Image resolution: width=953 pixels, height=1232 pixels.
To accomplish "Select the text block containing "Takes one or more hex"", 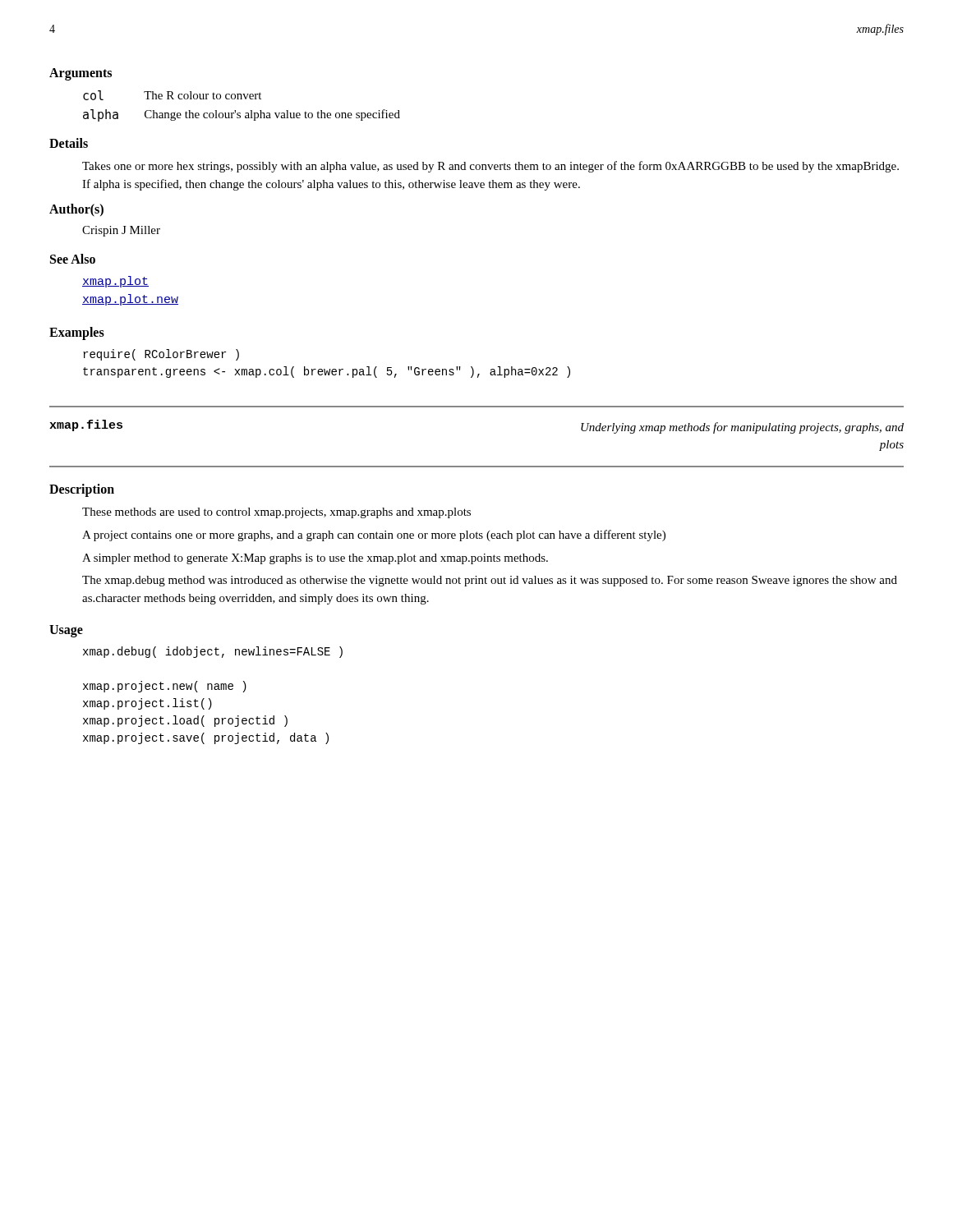I will tap(491, 175).
